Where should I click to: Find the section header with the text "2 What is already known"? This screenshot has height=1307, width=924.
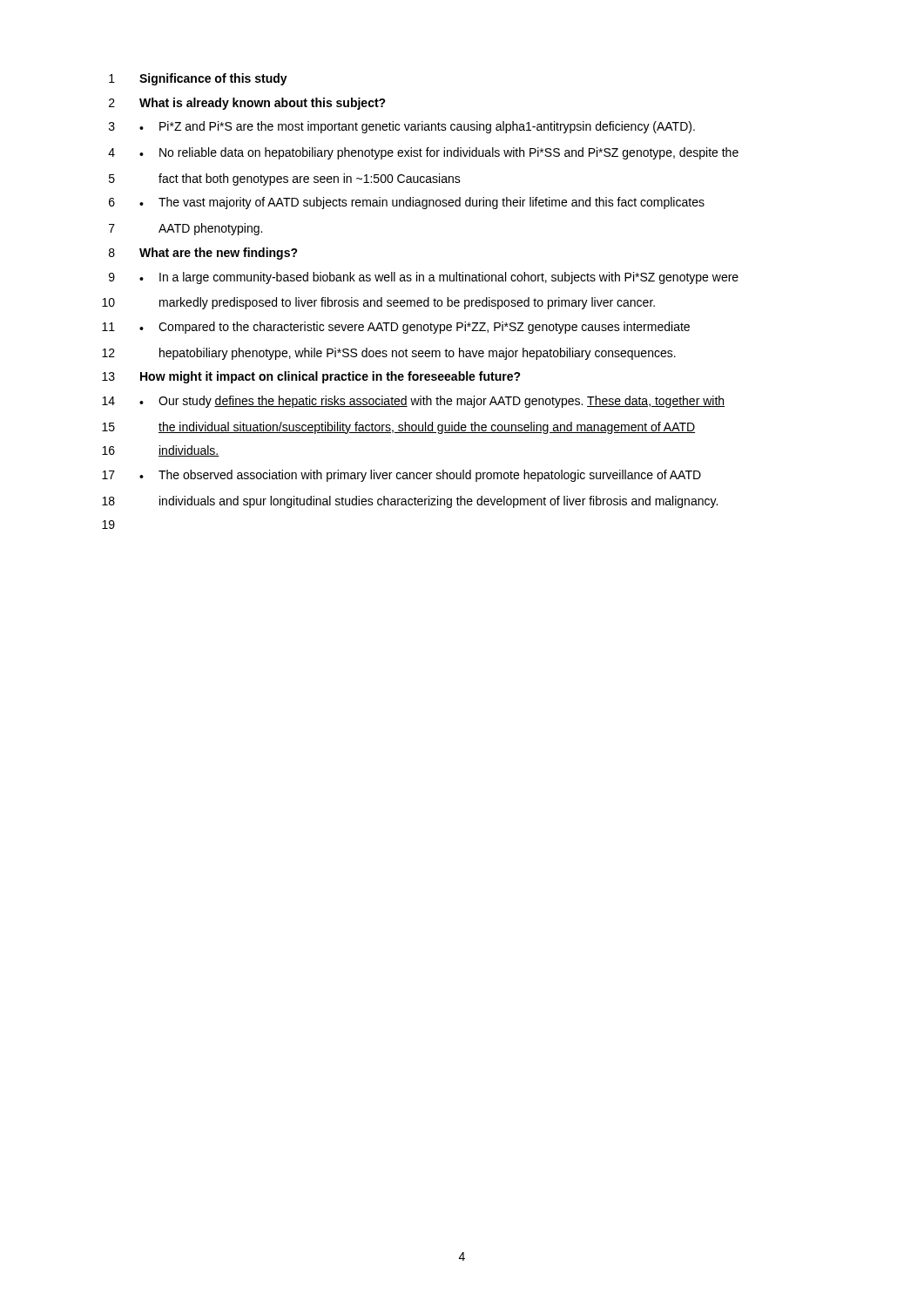[x=247, y=104]
